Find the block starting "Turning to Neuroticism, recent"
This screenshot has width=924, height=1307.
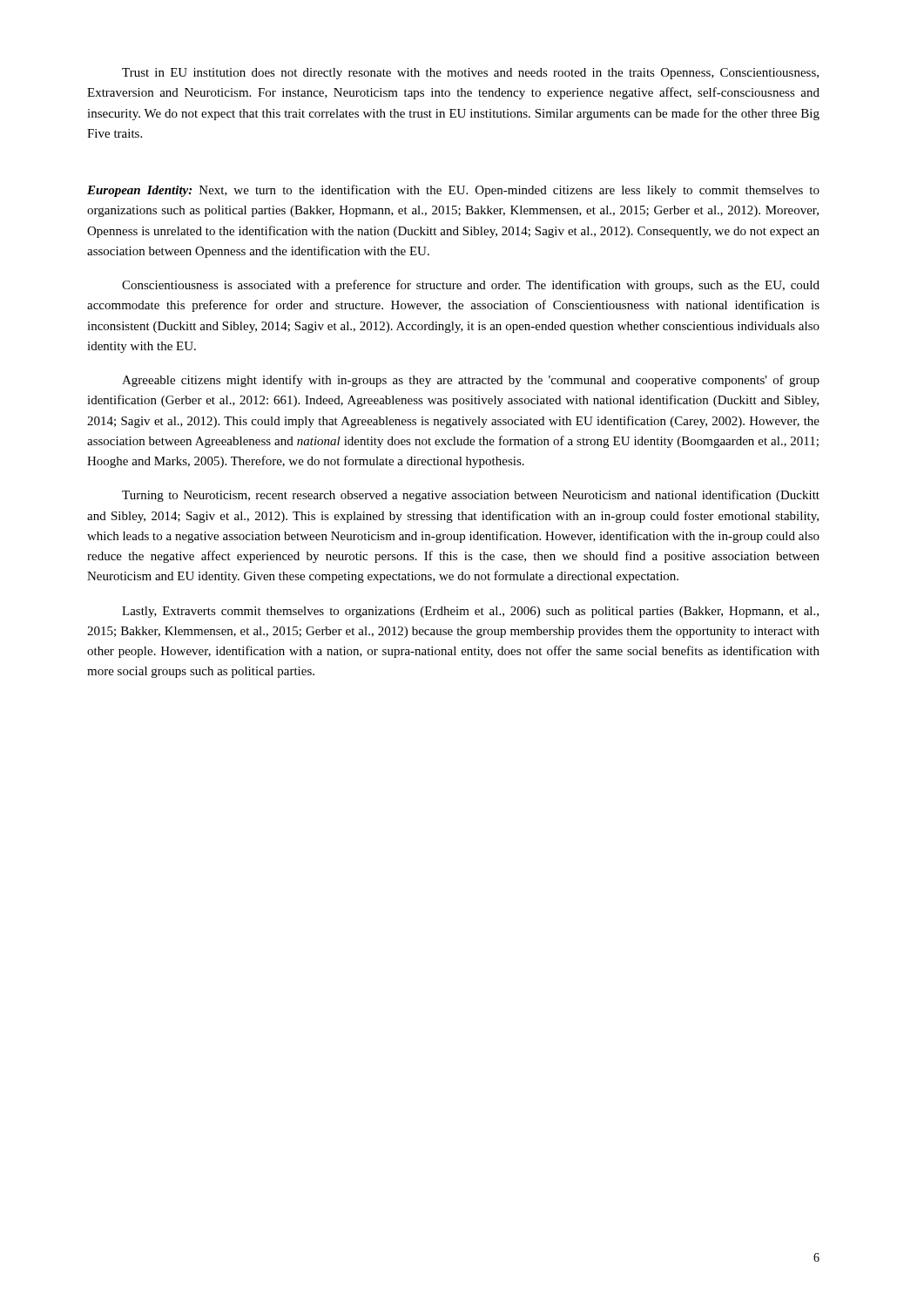[x=453, y=536]
